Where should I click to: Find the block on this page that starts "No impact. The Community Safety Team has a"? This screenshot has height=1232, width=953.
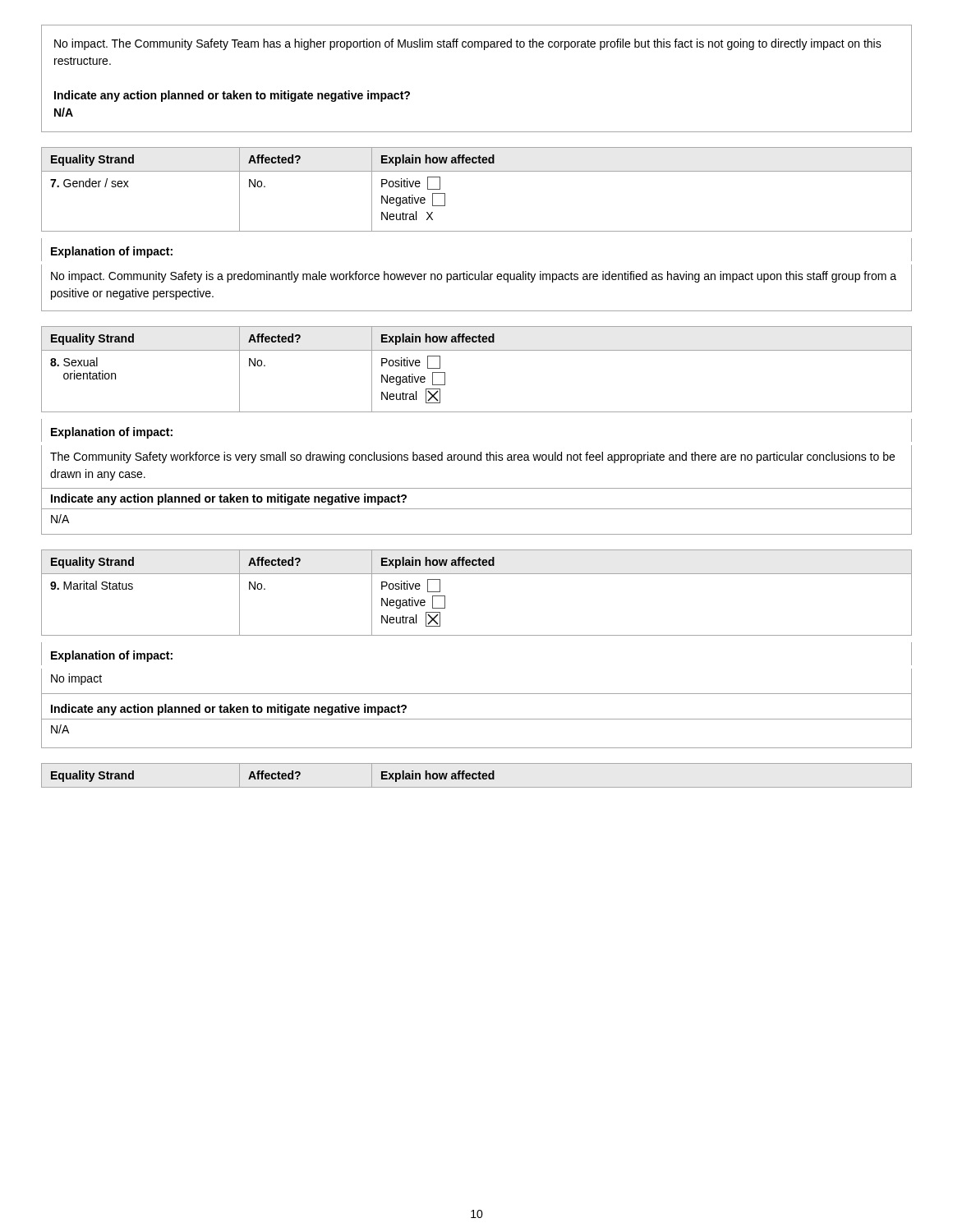[x=468, y=44]
